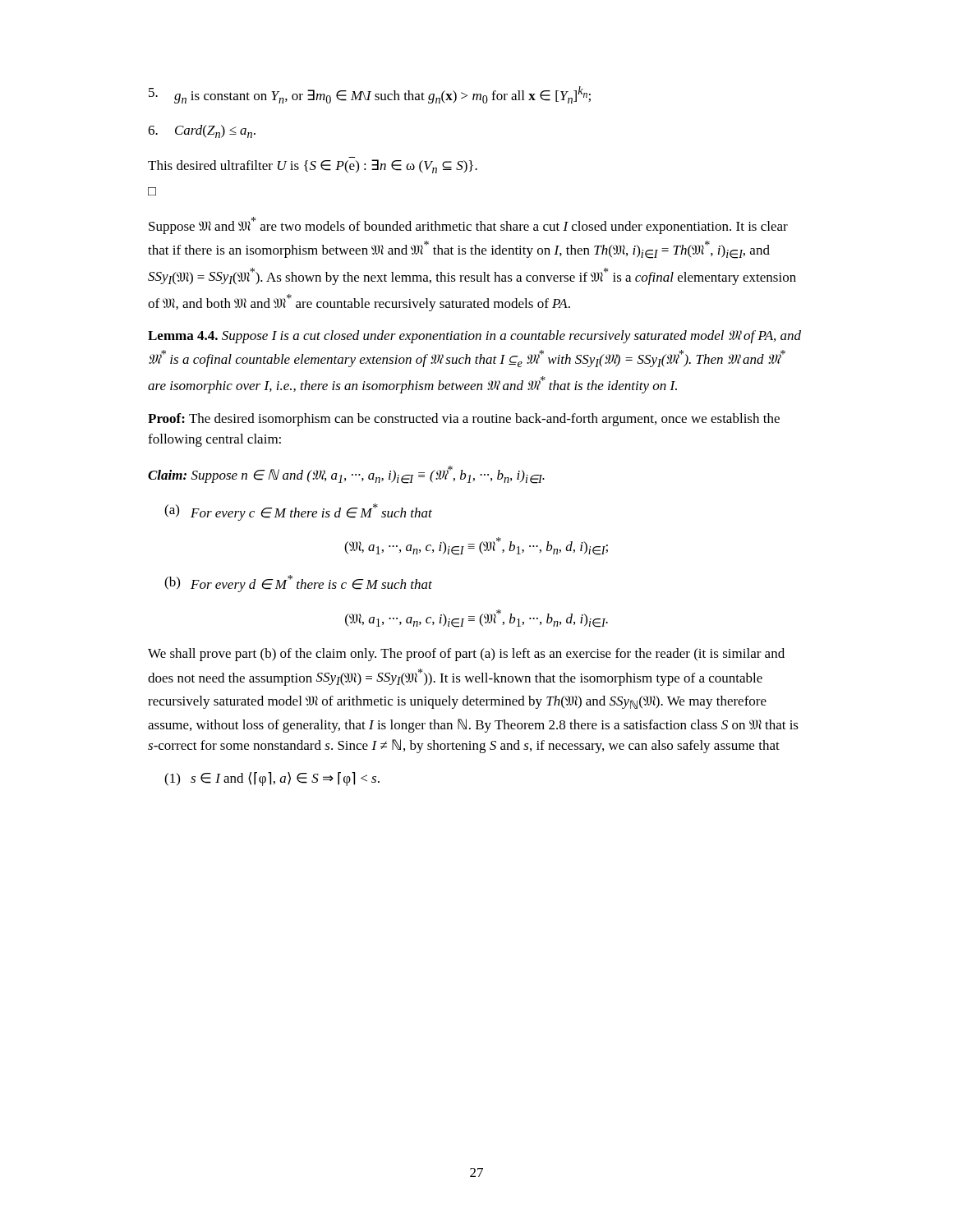
Task: Where is the passage that starts "Claim: Suppose n"?
Action: [476, 475]
